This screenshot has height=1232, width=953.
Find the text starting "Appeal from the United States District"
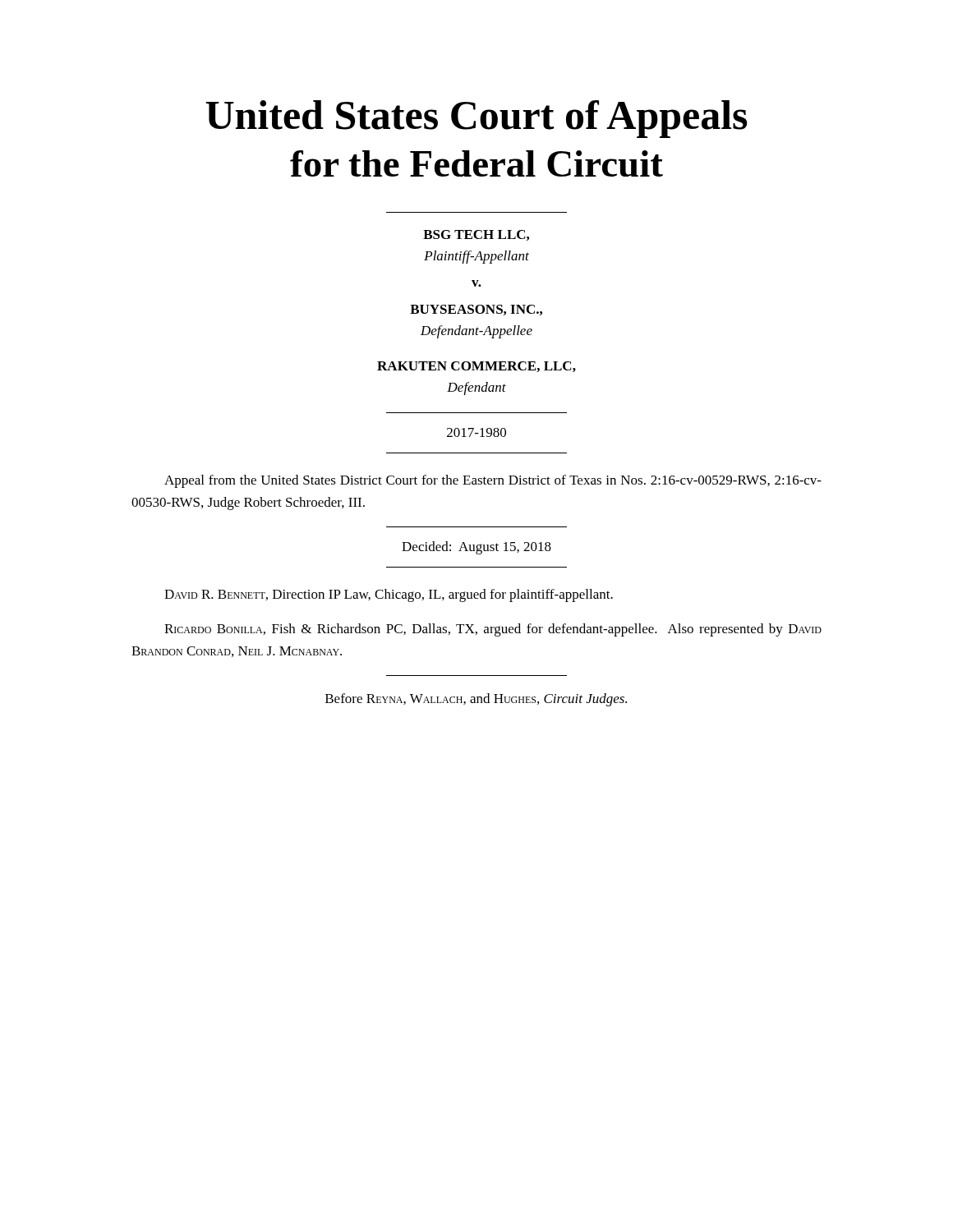476,491
